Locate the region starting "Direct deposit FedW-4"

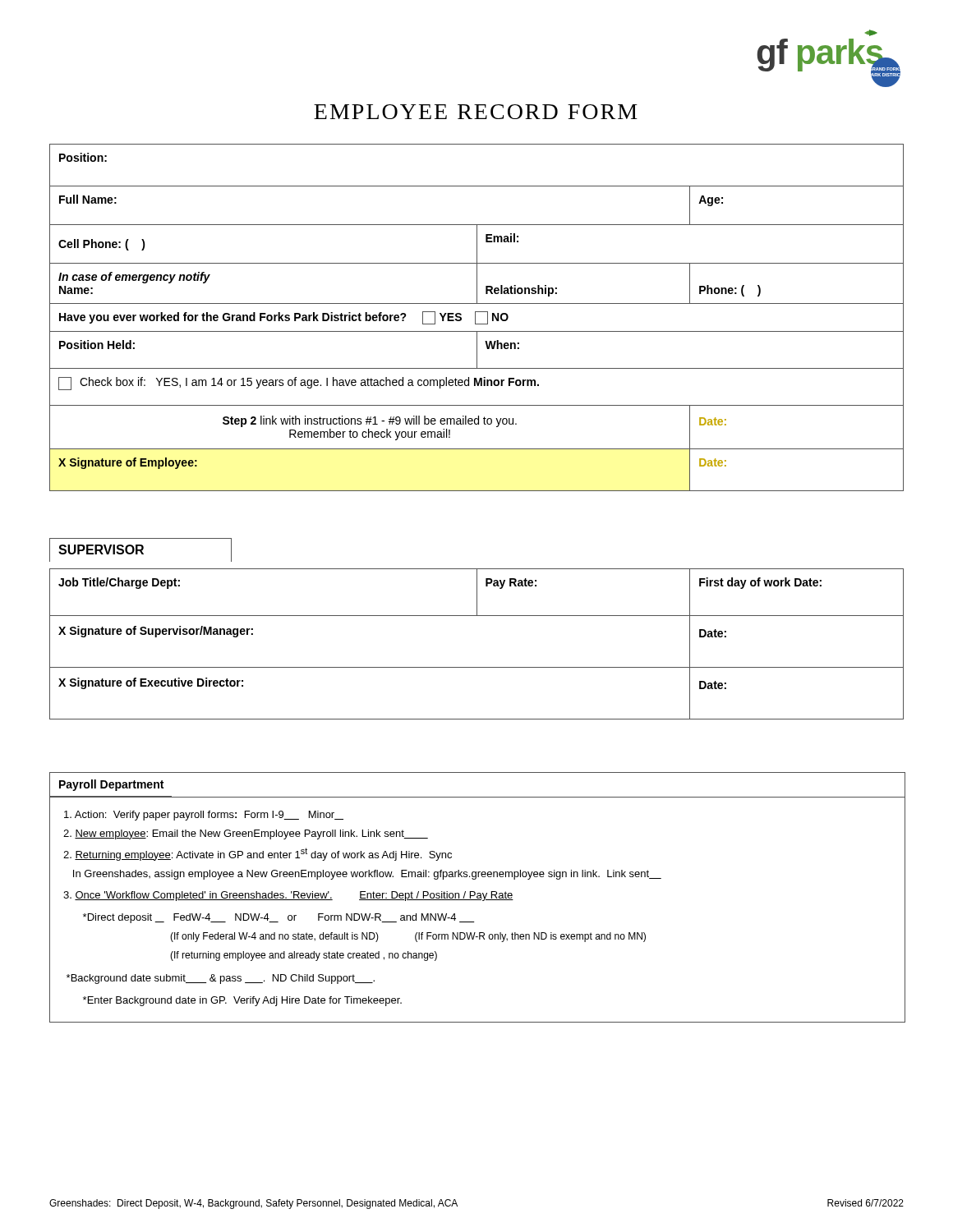tap(363, 936)
